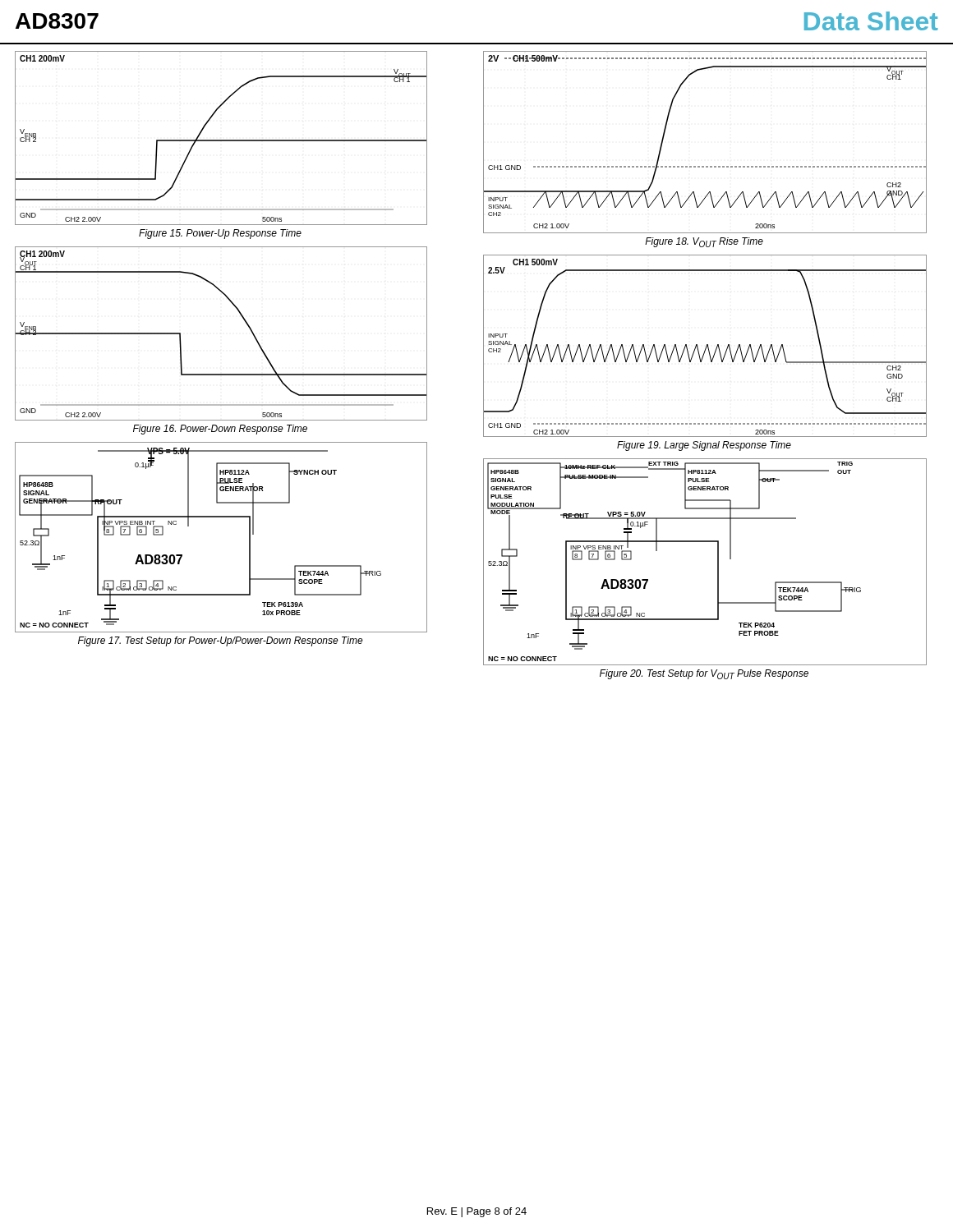Screen dimensions: 1232x953
Task: Find the element starting "Figure 18. VOUT Rise Time"
Action: 704,242
